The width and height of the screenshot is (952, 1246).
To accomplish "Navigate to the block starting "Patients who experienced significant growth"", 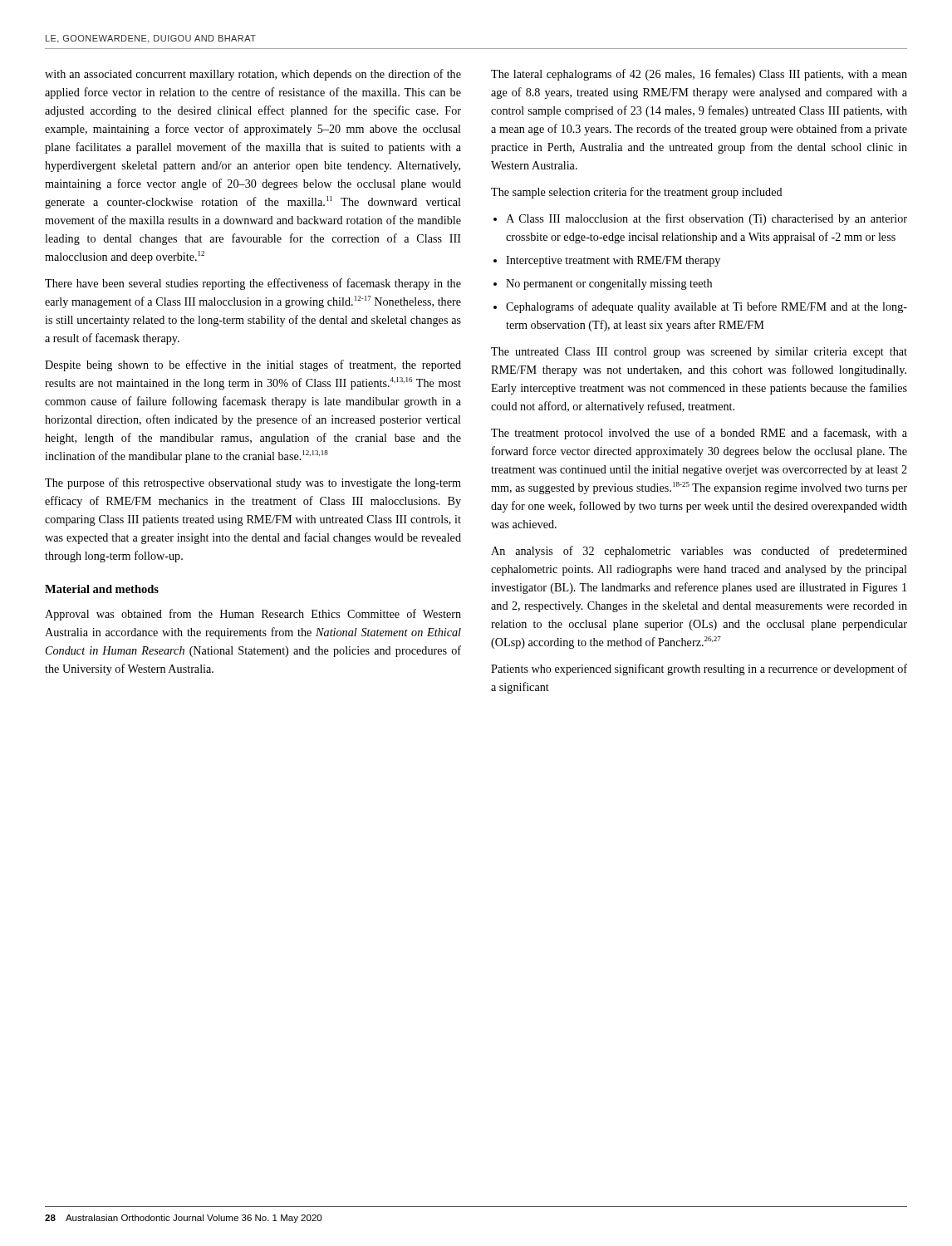I will pos(699,678).
